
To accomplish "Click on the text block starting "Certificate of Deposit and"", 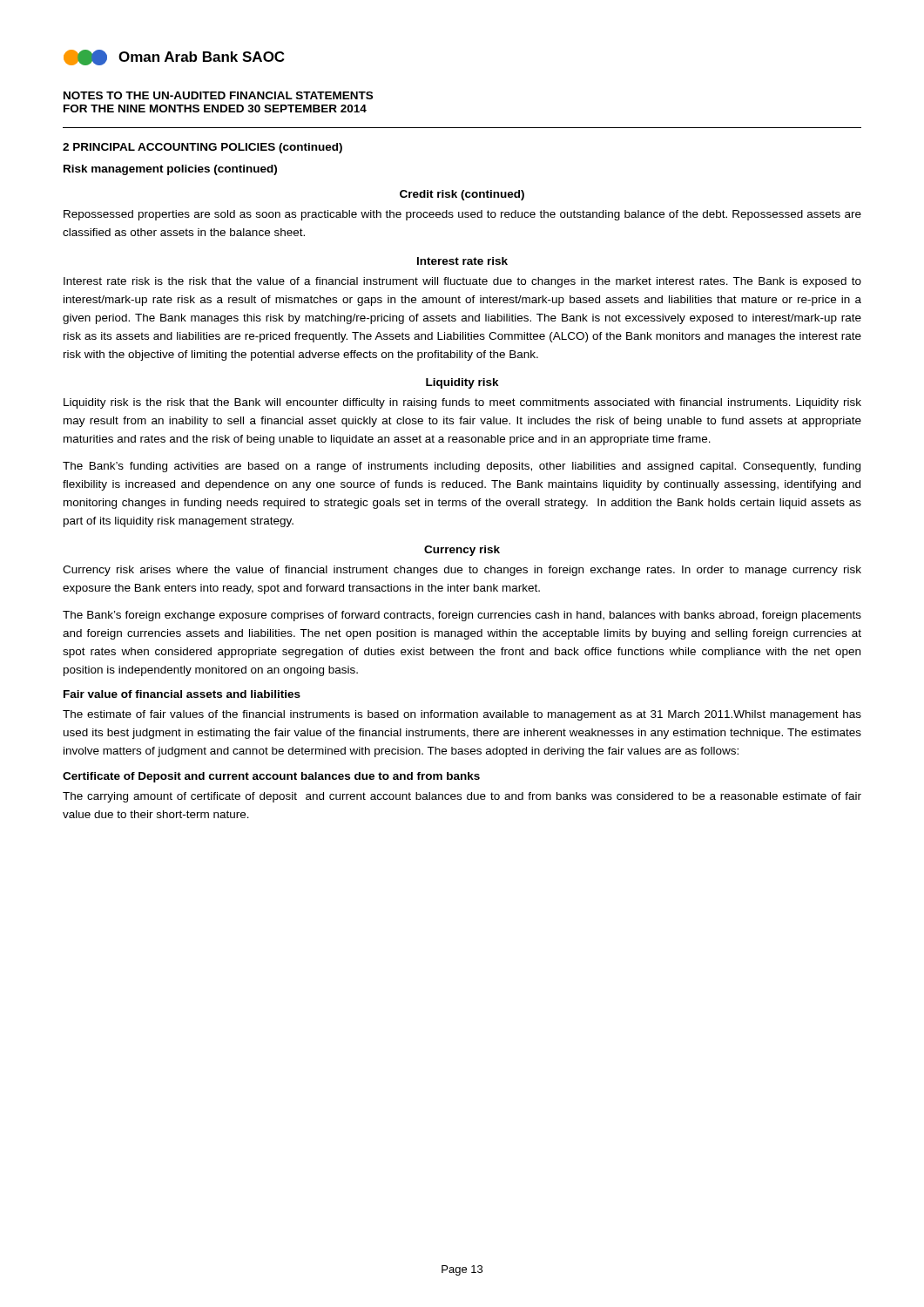I will pyautogui.click(x=271, y=776).
